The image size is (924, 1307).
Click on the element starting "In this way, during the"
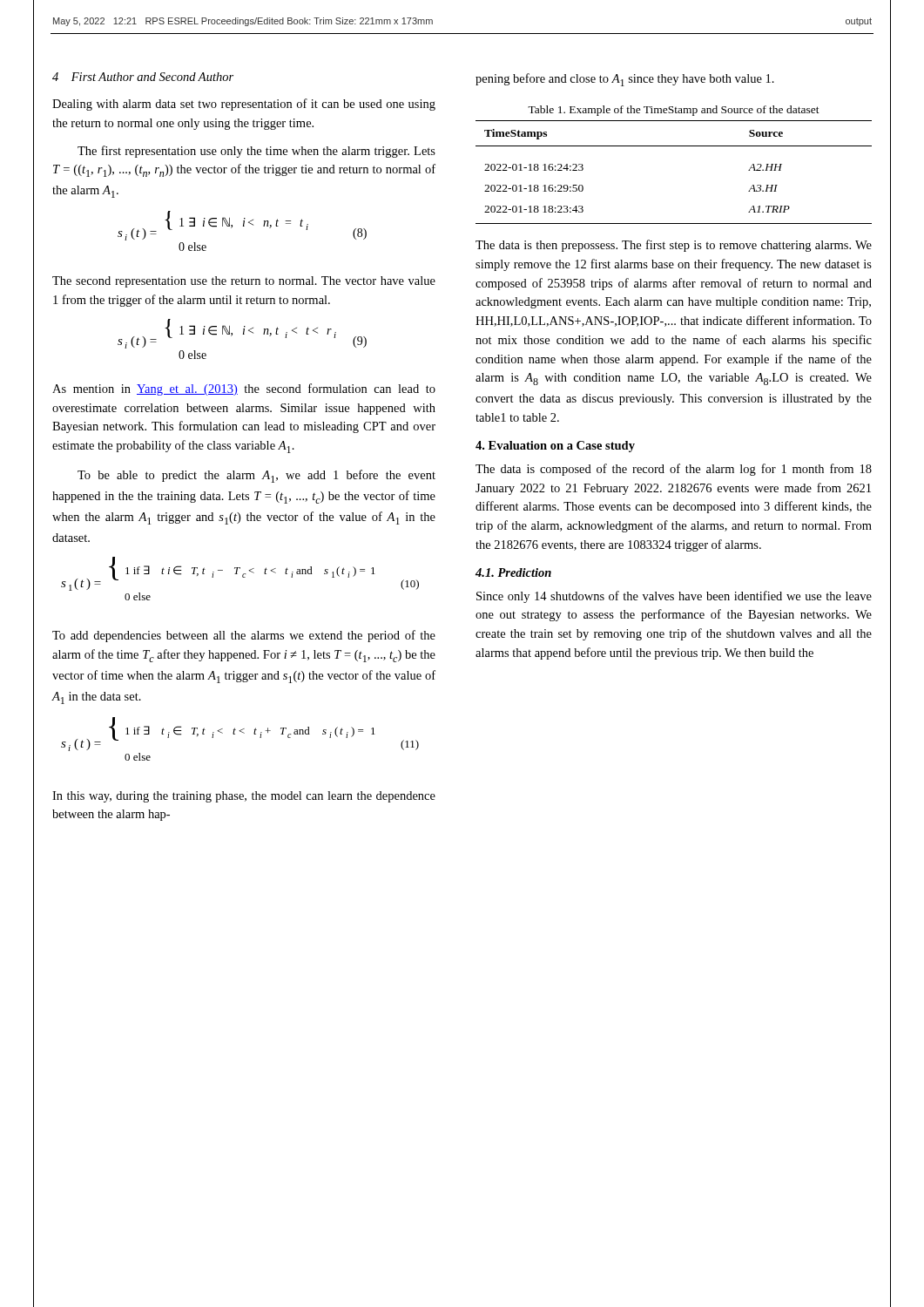click(244, 805)
